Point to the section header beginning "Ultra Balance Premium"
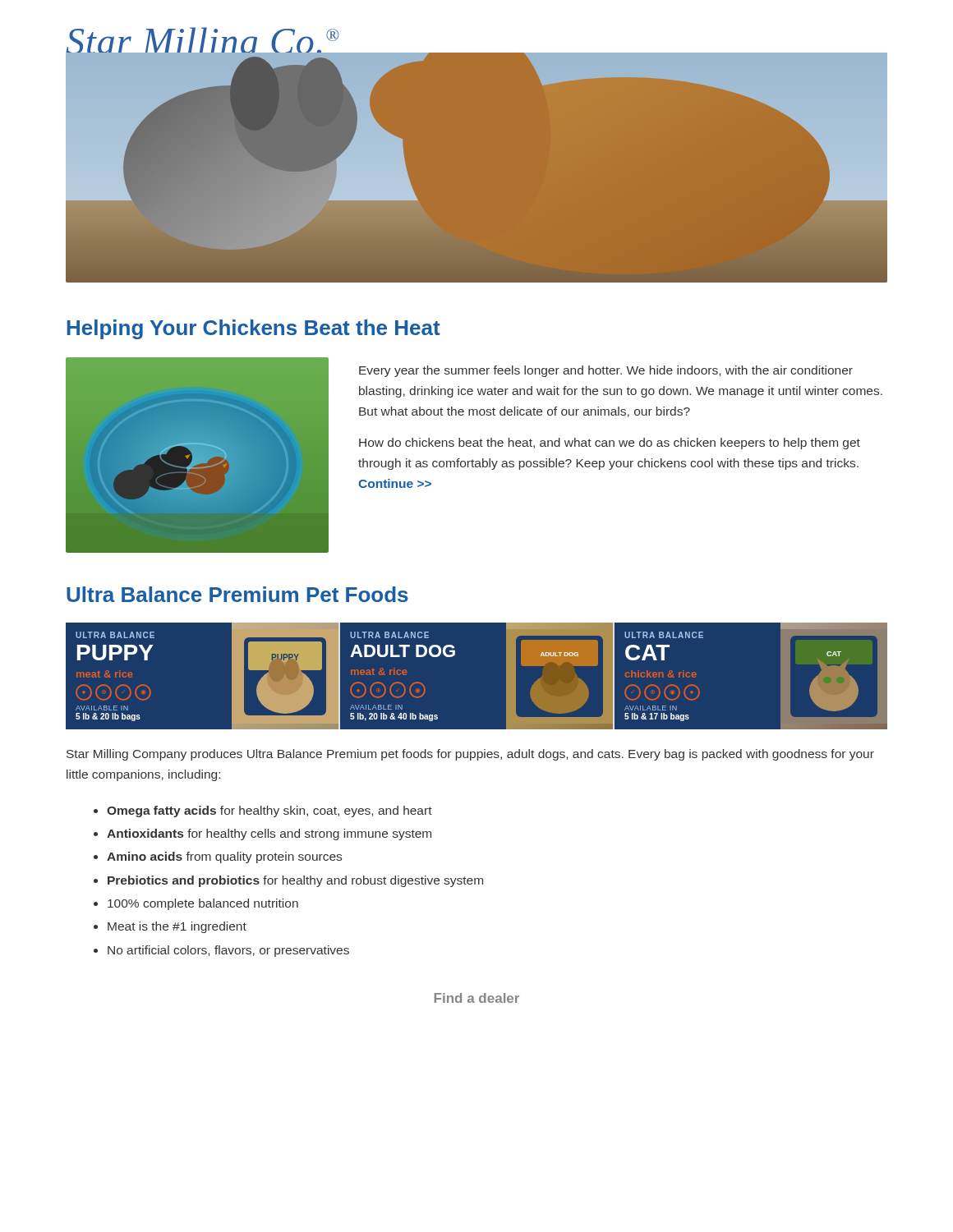The width and height of the screenshot is (953, 1232). [237, 594]
